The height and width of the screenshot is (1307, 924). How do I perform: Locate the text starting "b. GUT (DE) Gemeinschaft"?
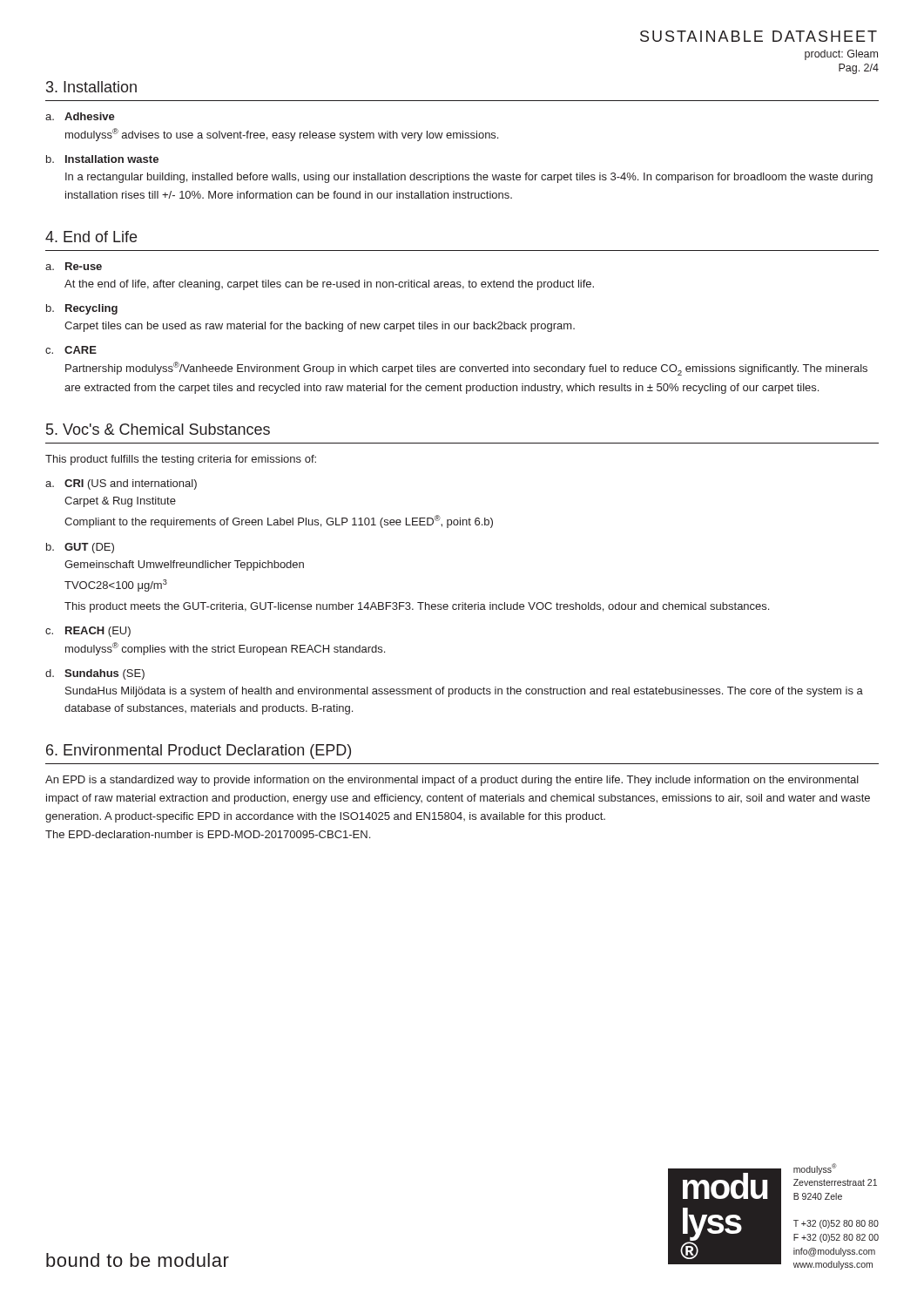pos(80,548)
